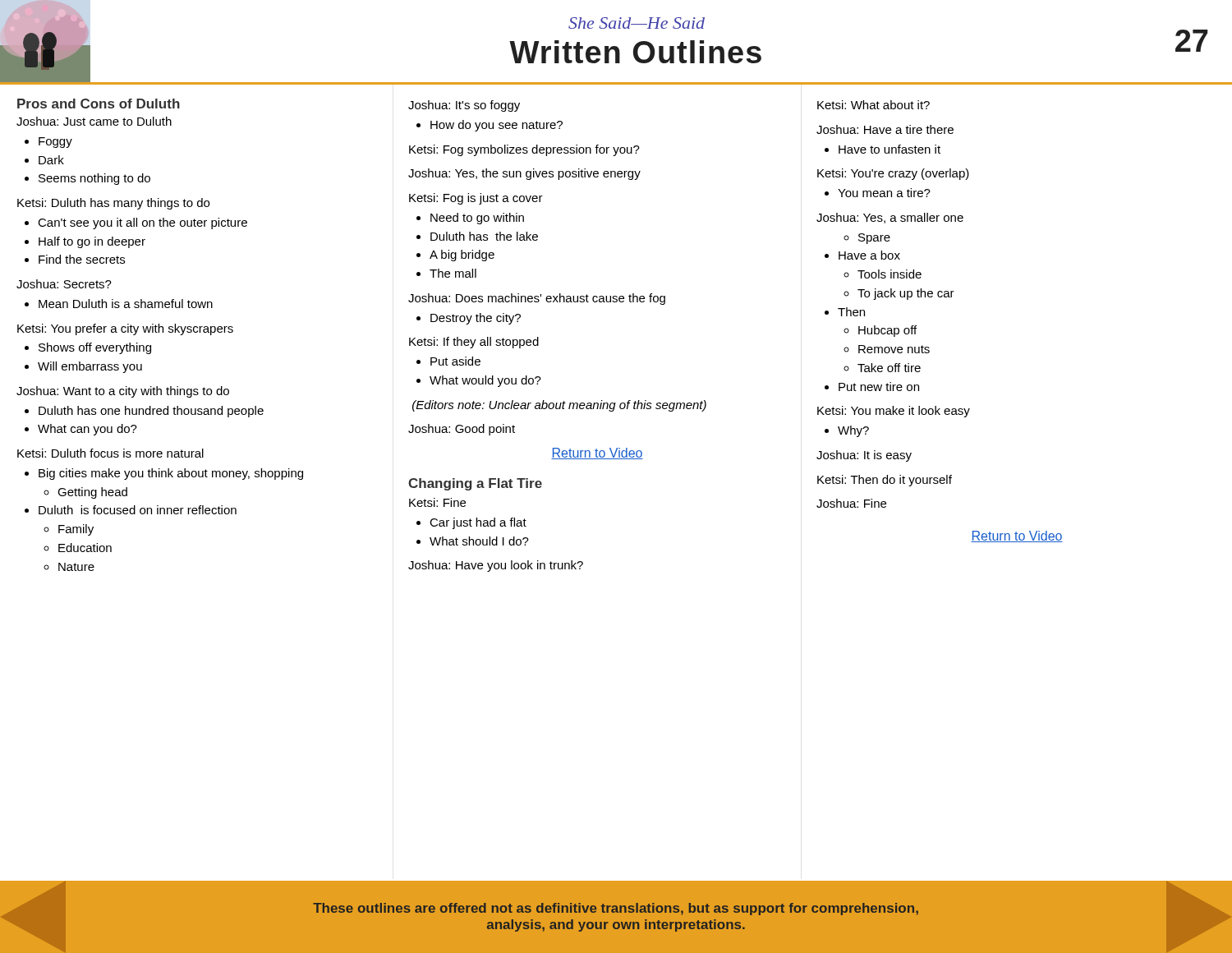Navigate to the region starting "Ketsi: Duluth has many things to do"
Viewport: 1232px width, 953px height.
coord(197,231)
